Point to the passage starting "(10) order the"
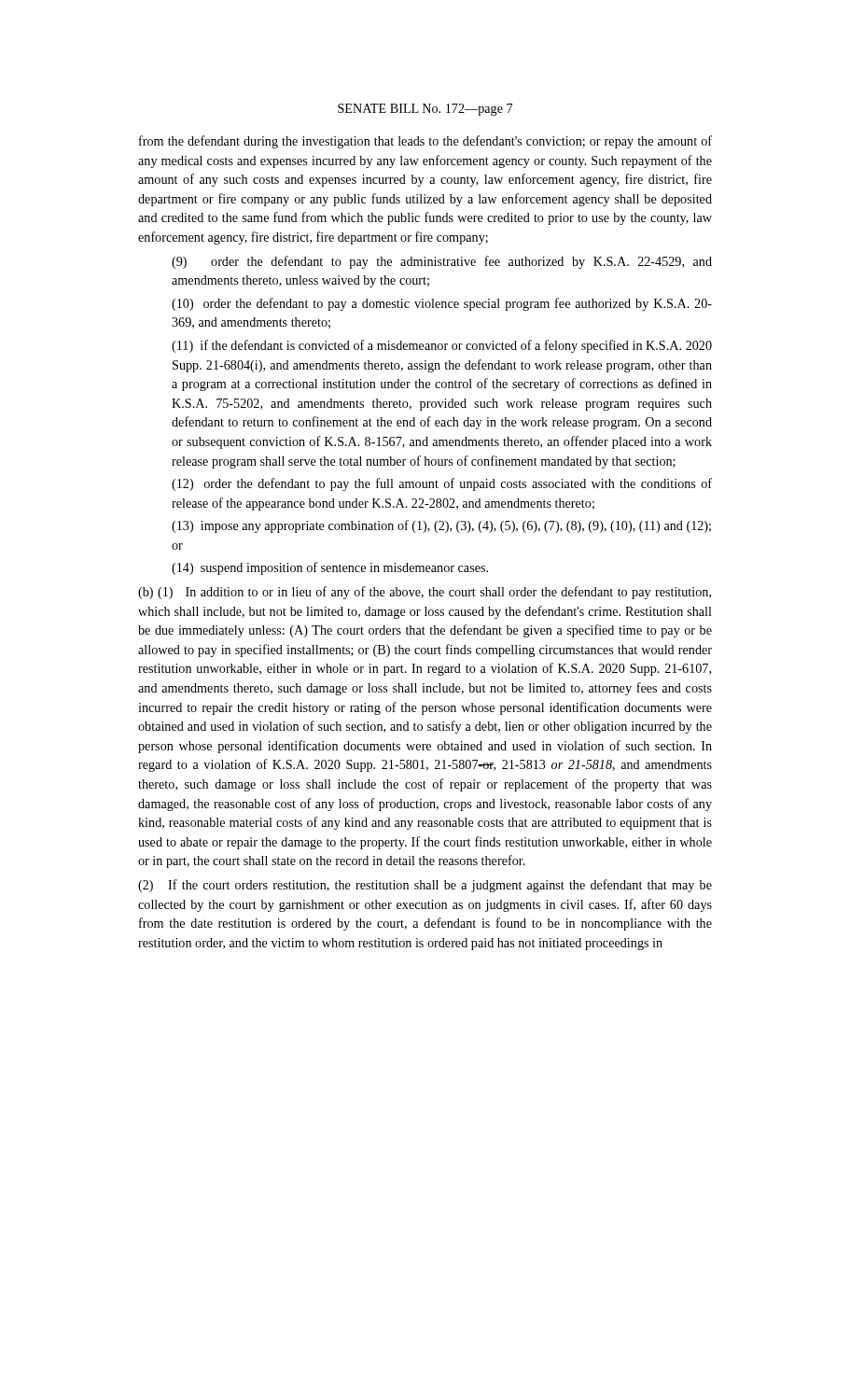This screenshot has width=850, height=1400. 442,313
